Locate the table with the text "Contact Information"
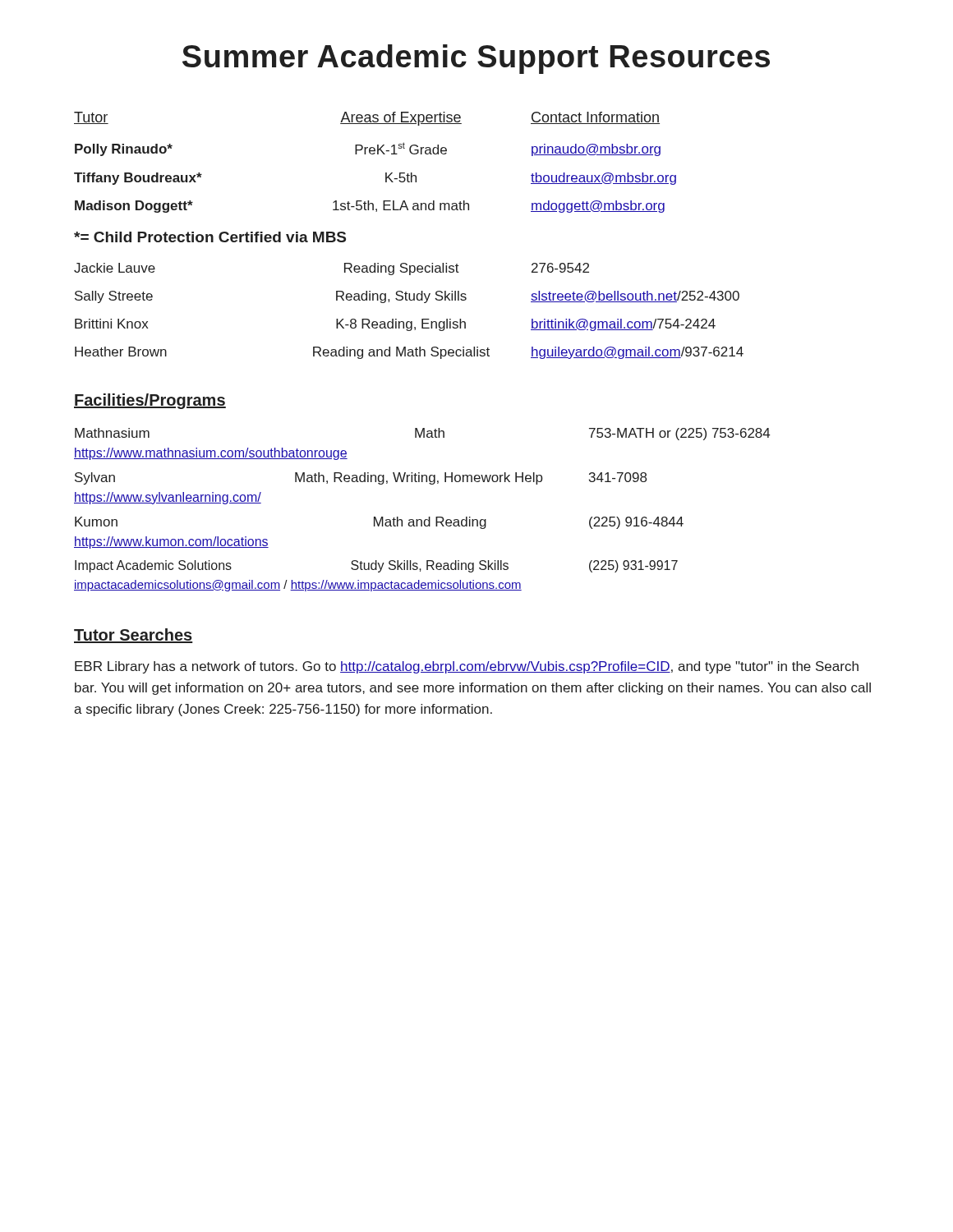The width and height of the screenshot is (953, 1232). point(476,162)
